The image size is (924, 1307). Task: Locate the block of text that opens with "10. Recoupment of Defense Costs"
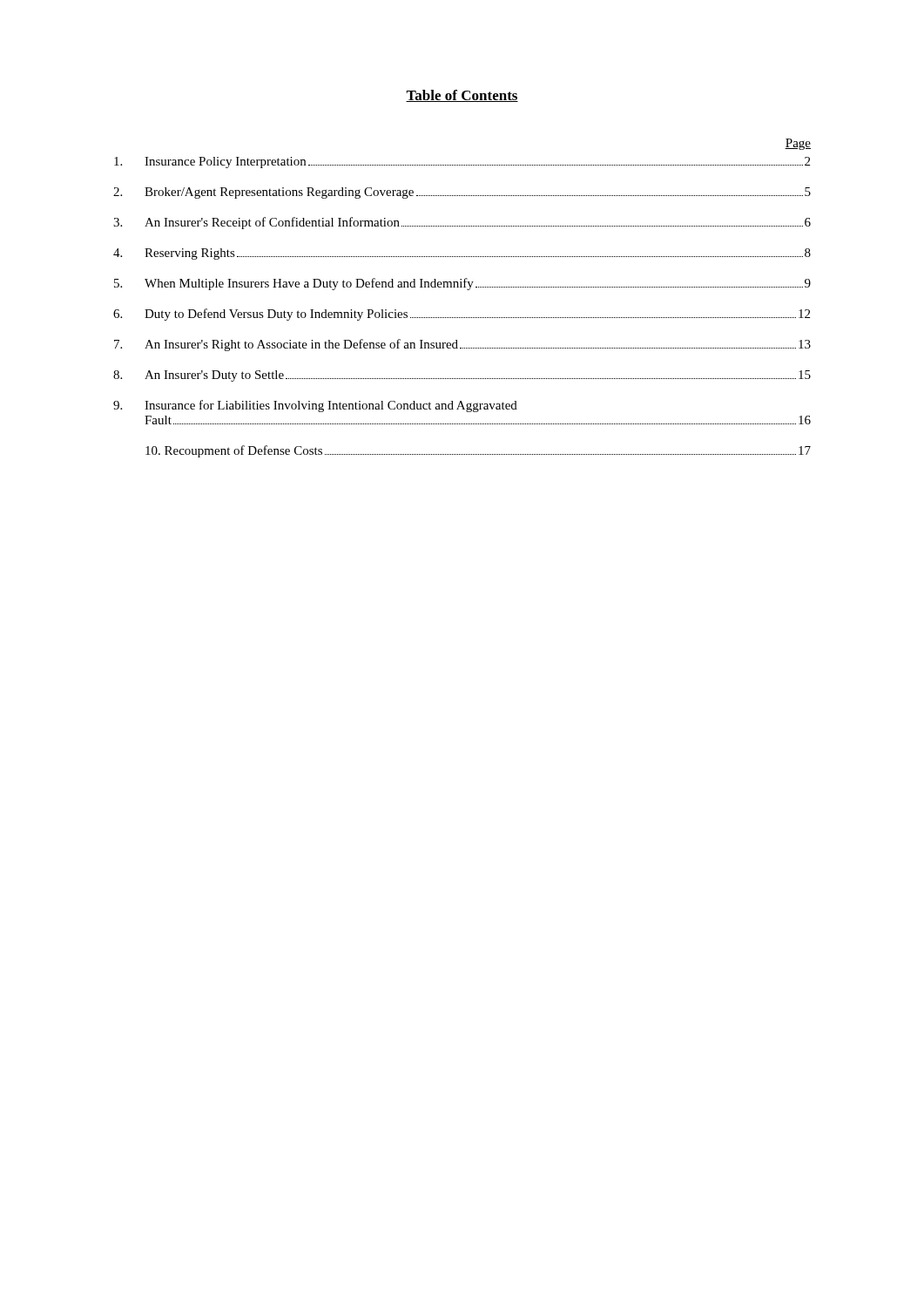pyautogui.click(x=478, y=451)
